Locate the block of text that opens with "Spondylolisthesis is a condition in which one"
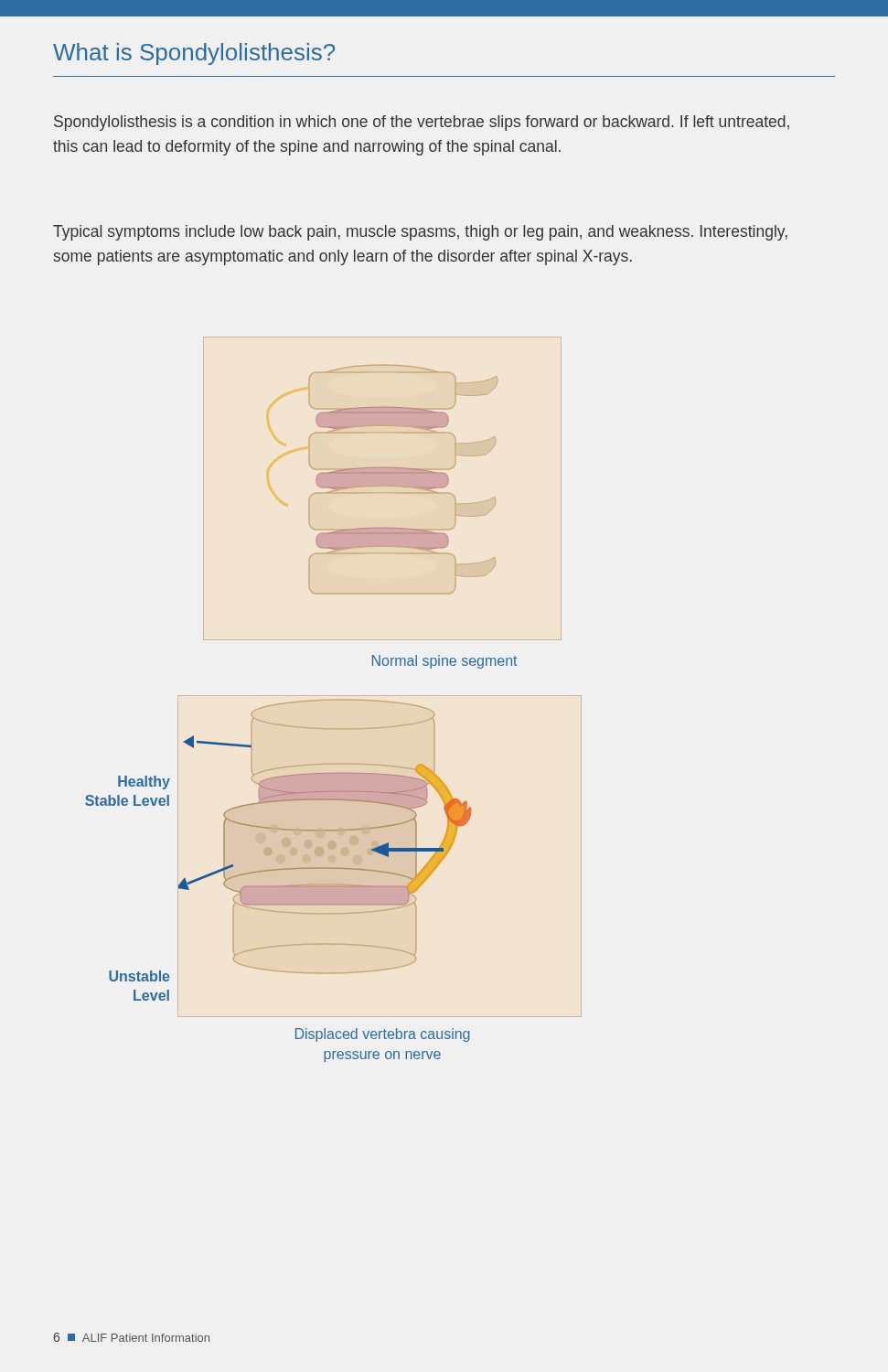888x1372 pixels. (x=422, y=134)
